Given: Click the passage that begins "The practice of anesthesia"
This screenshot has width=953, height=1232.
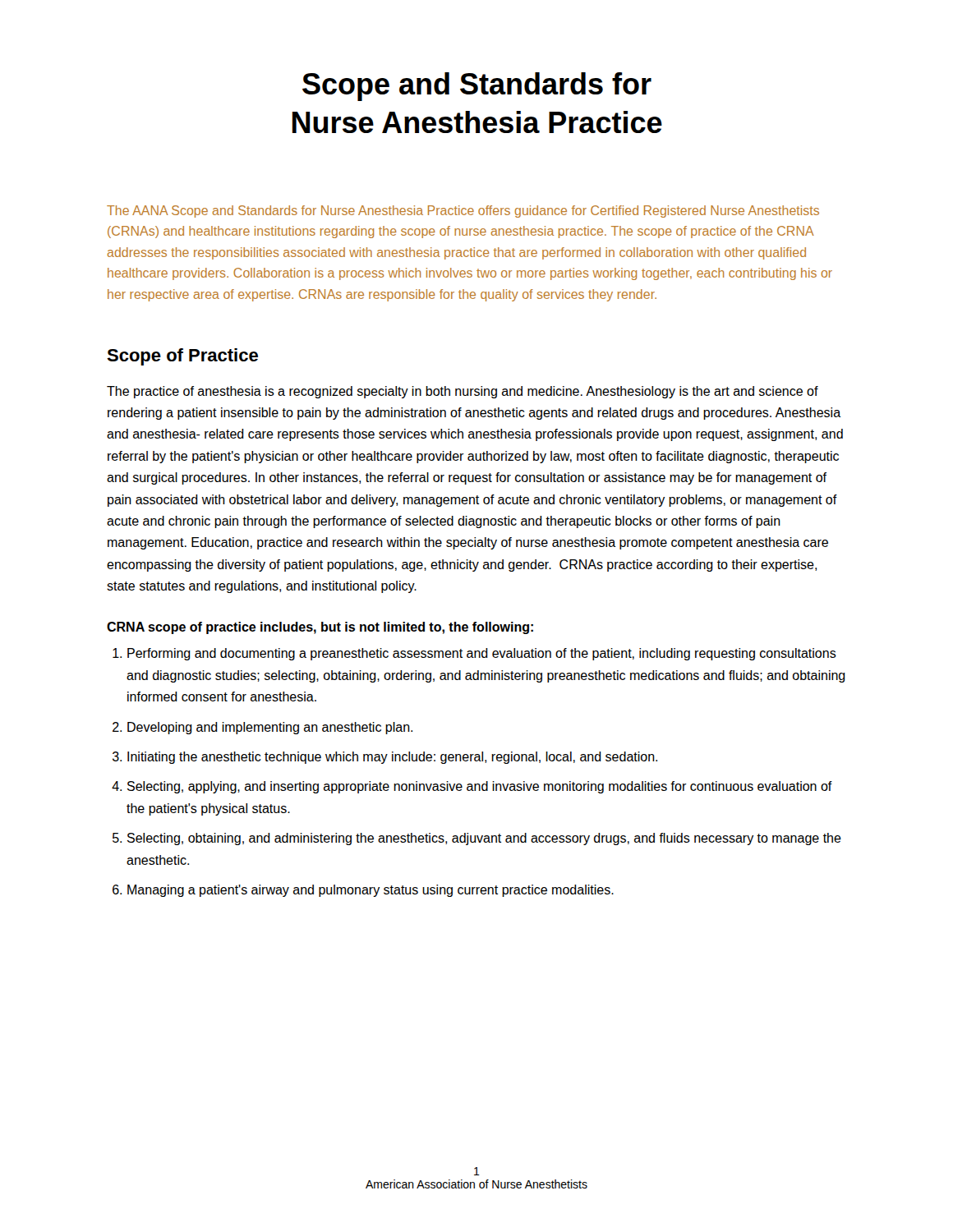Looking at the screenshot, I should click(x=475, y=489).
